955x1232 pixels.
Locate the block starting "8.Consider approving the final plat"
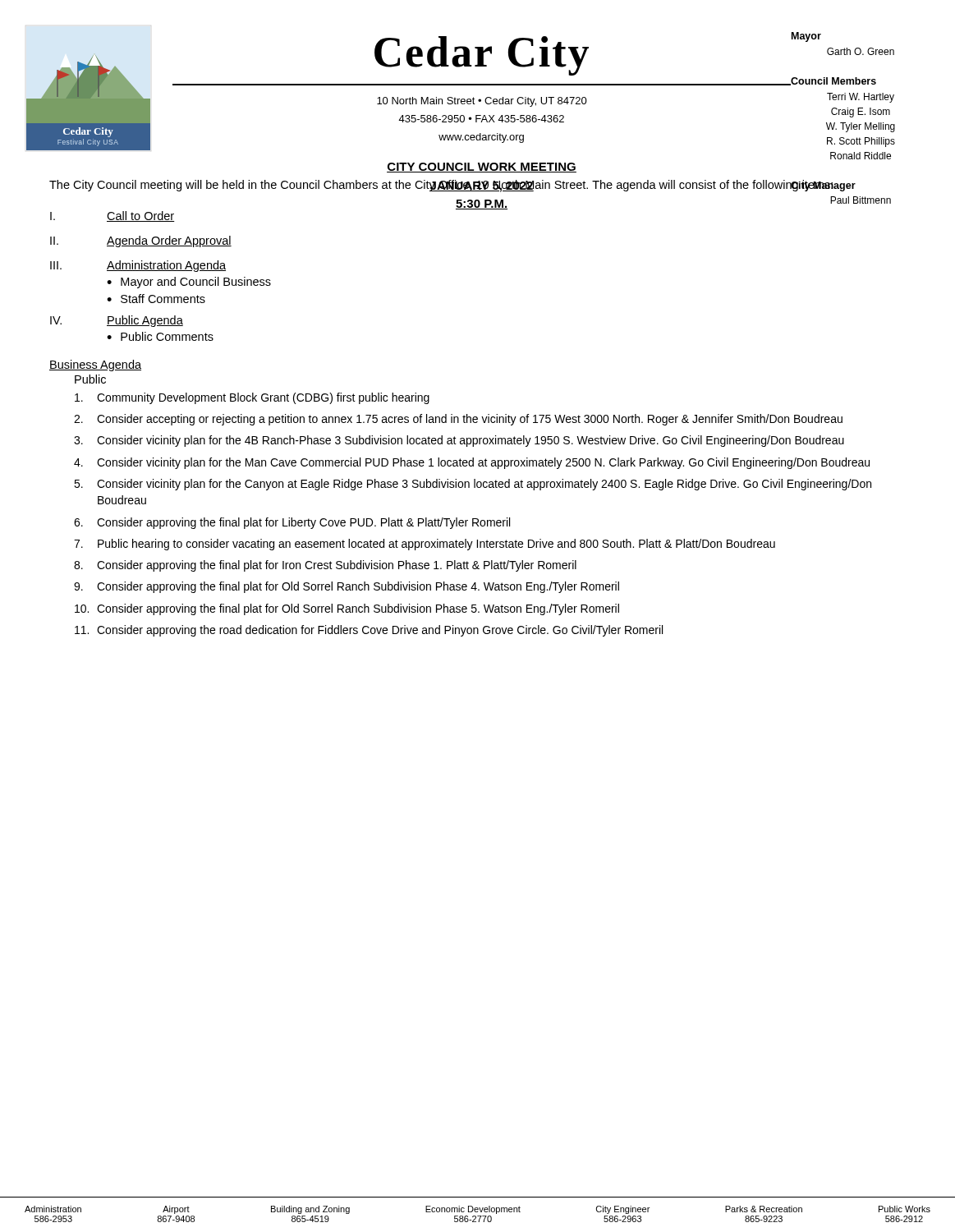coord(494,565)
